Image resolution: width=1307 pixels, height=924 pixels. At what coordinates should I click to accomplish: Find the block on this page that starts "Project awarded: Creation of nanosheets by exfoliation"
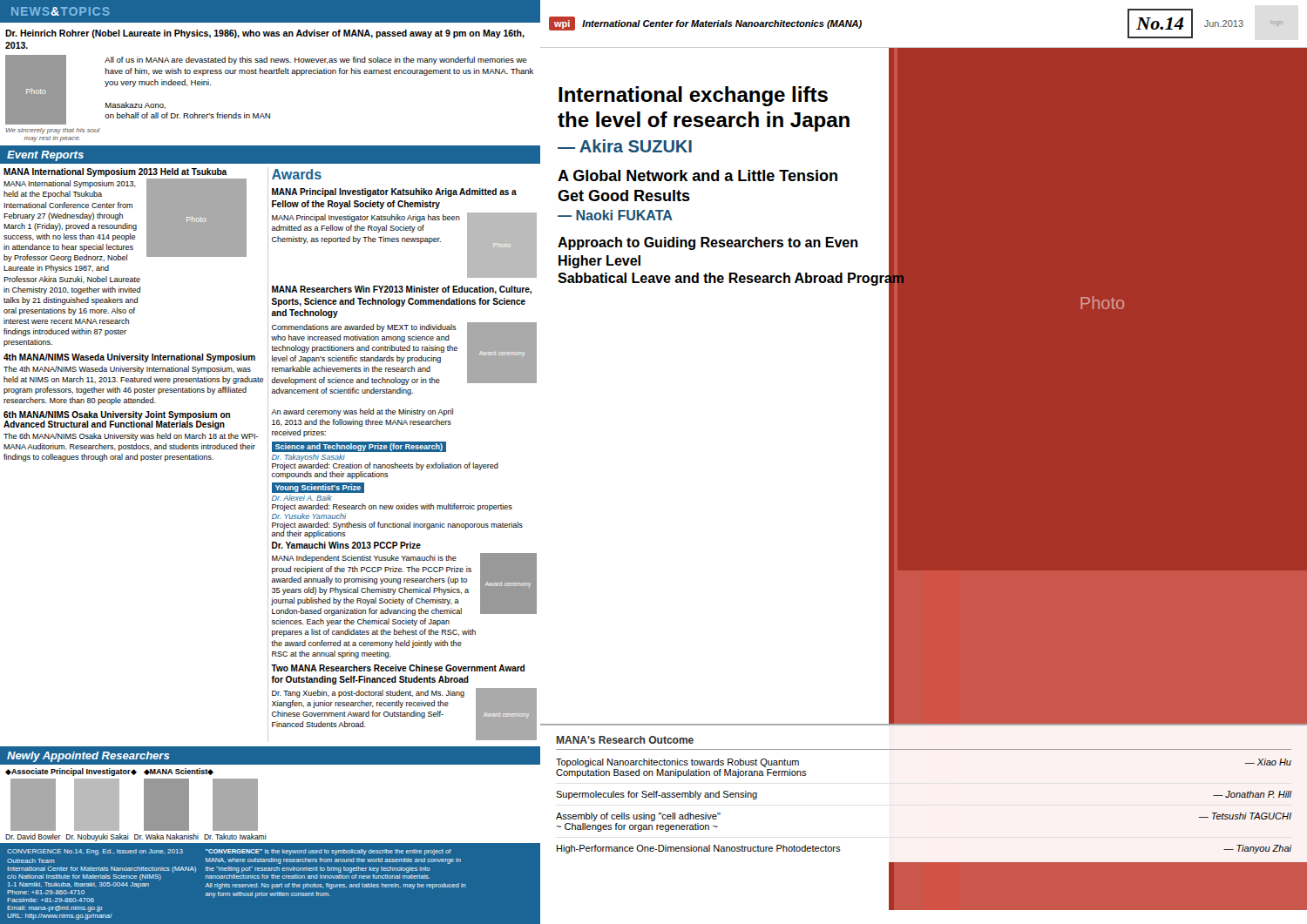[x=385, y=471]
